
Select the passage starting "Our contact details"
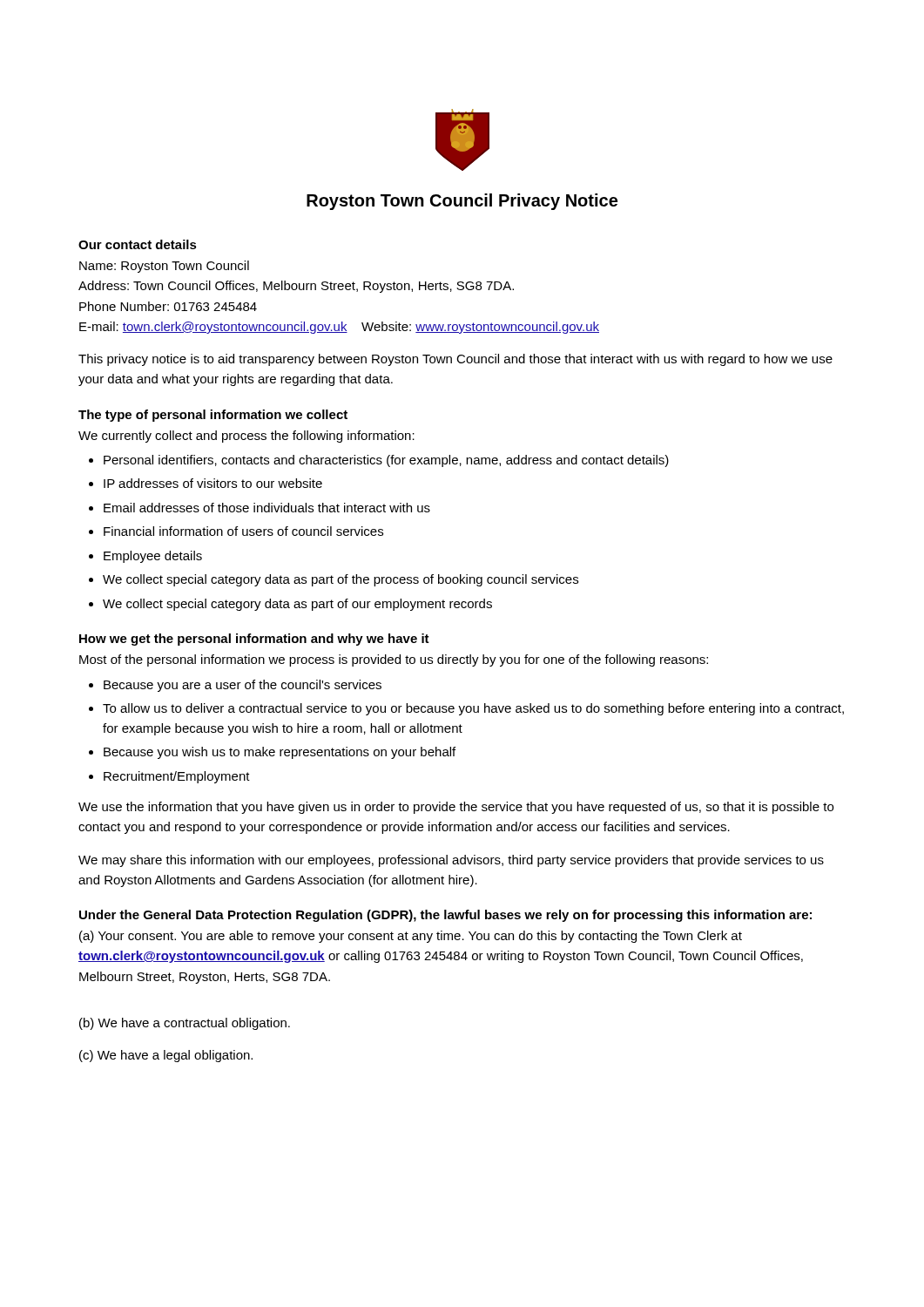[138, 244]
